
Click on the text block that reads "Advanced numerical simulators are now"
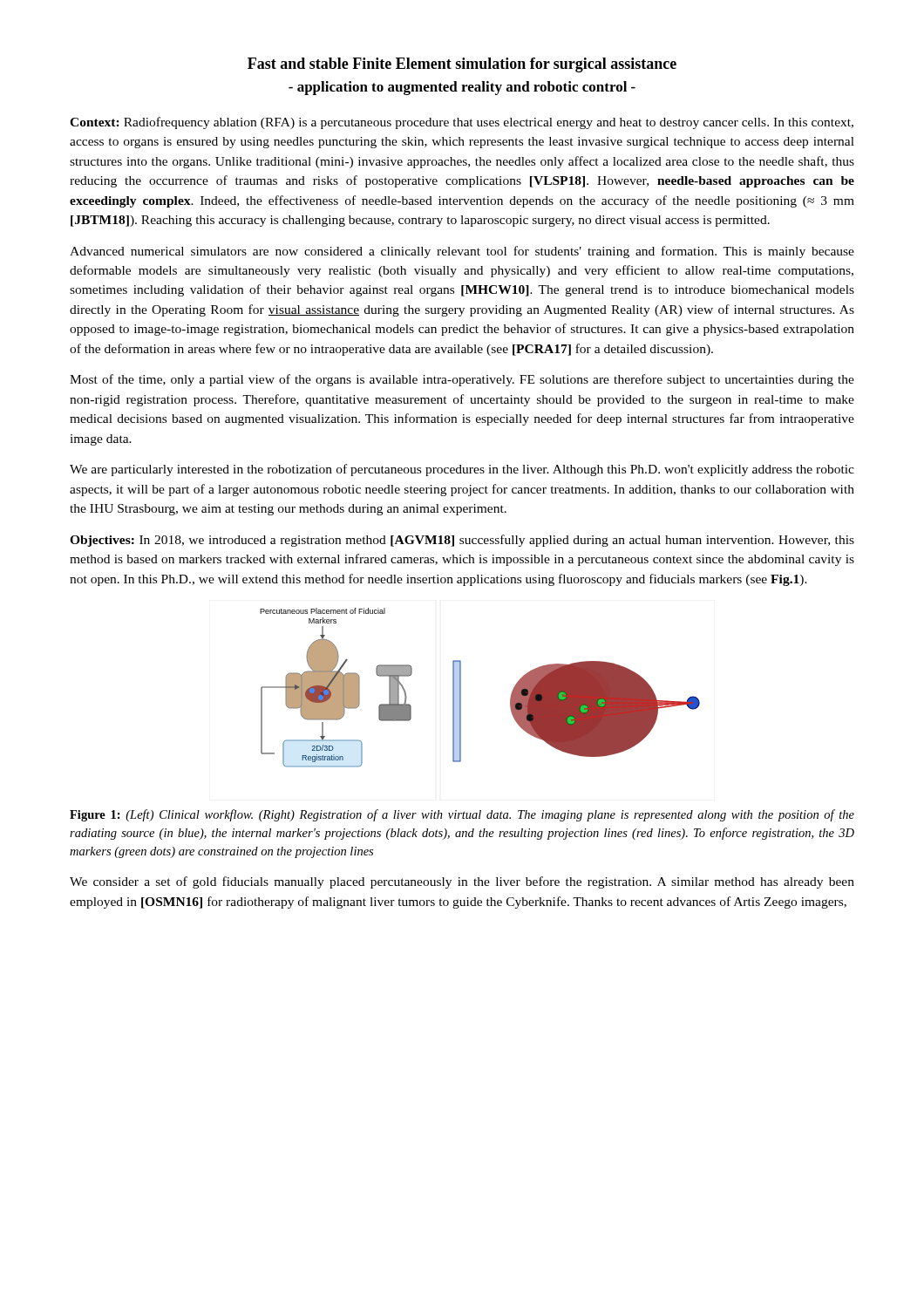[x=462, y=300]
